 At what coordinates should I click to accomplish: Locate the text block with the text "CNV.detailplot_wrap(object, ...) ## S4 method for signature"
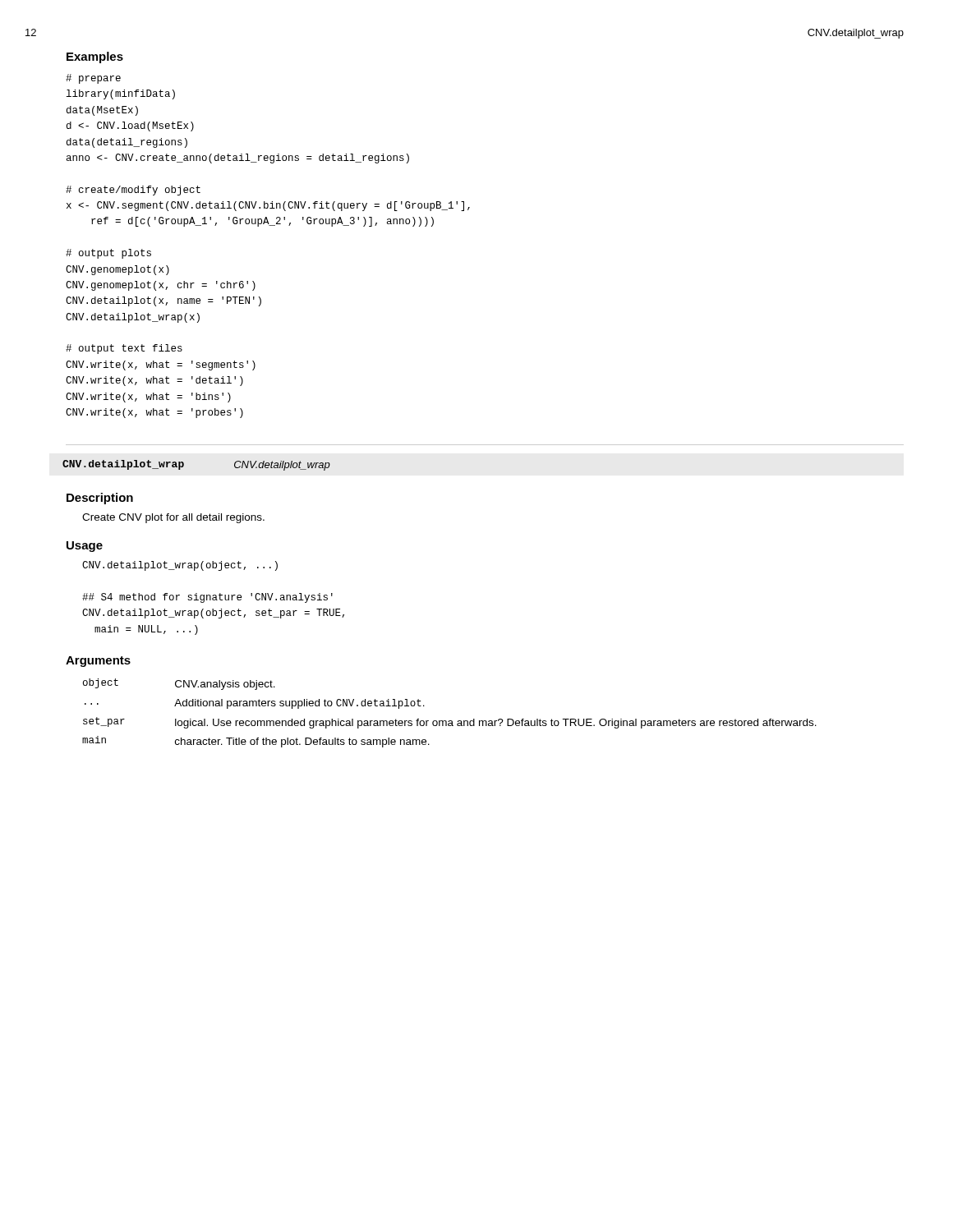point(180,566)
